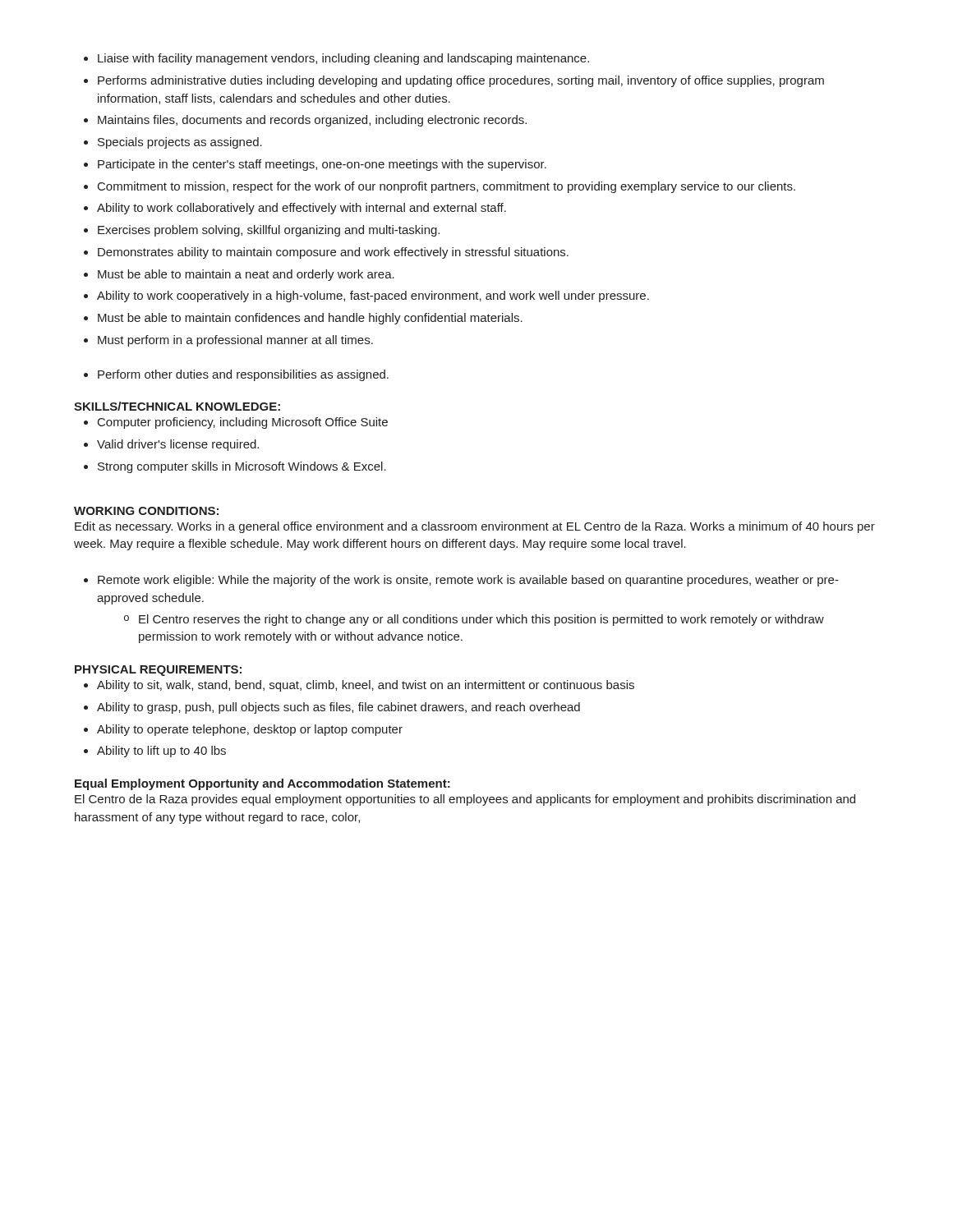Locate the text starting "El Centro de"

pos(465,808)
